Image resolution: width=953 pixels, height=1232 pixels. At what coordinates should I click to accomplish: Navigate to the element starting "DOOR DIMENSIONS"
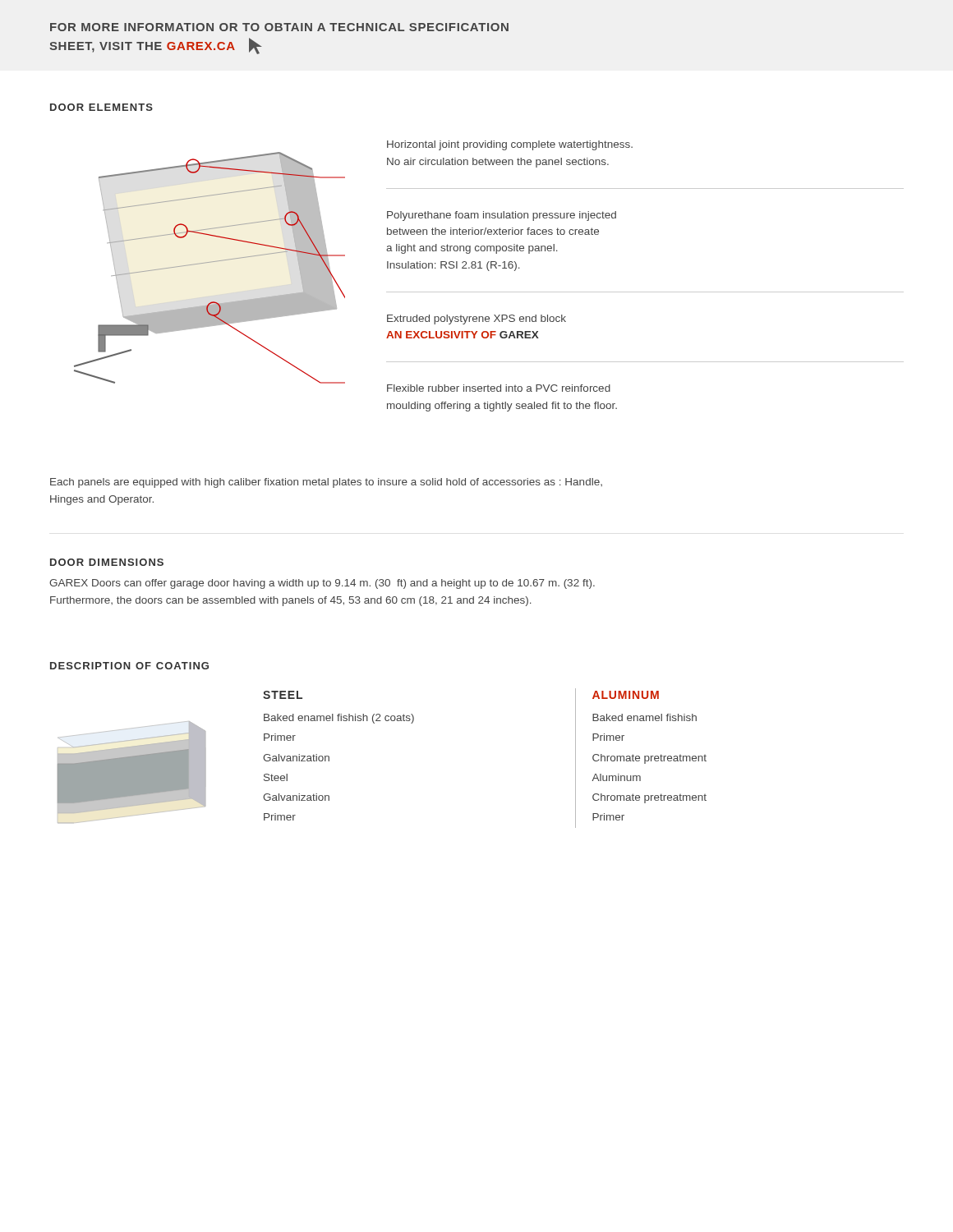tap(107, 562)
